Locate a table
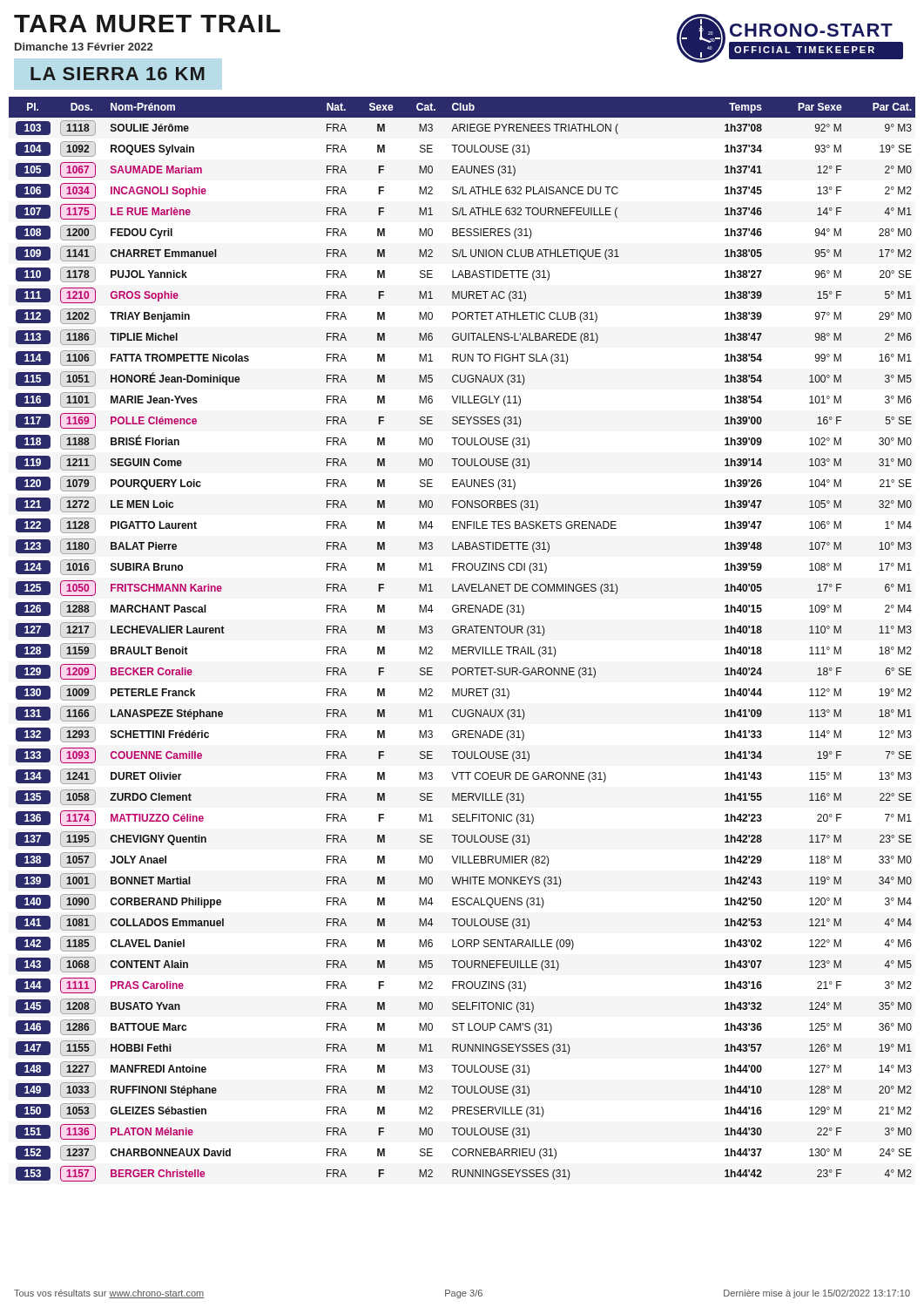Screen dimensions: 1307x924 click(462, 637)
